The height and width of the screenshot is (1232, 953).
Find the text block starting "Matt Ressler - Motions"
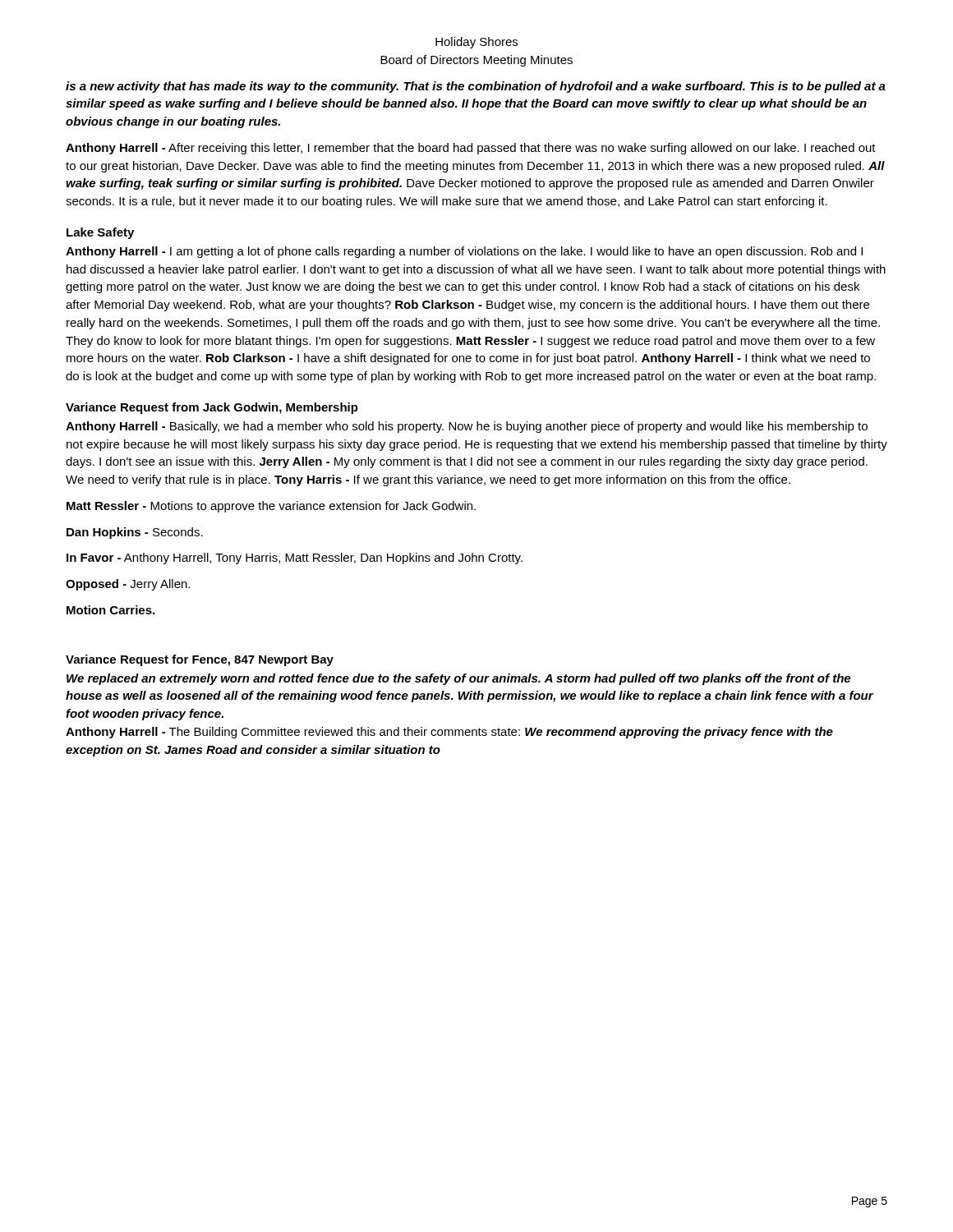pos(476,506)
